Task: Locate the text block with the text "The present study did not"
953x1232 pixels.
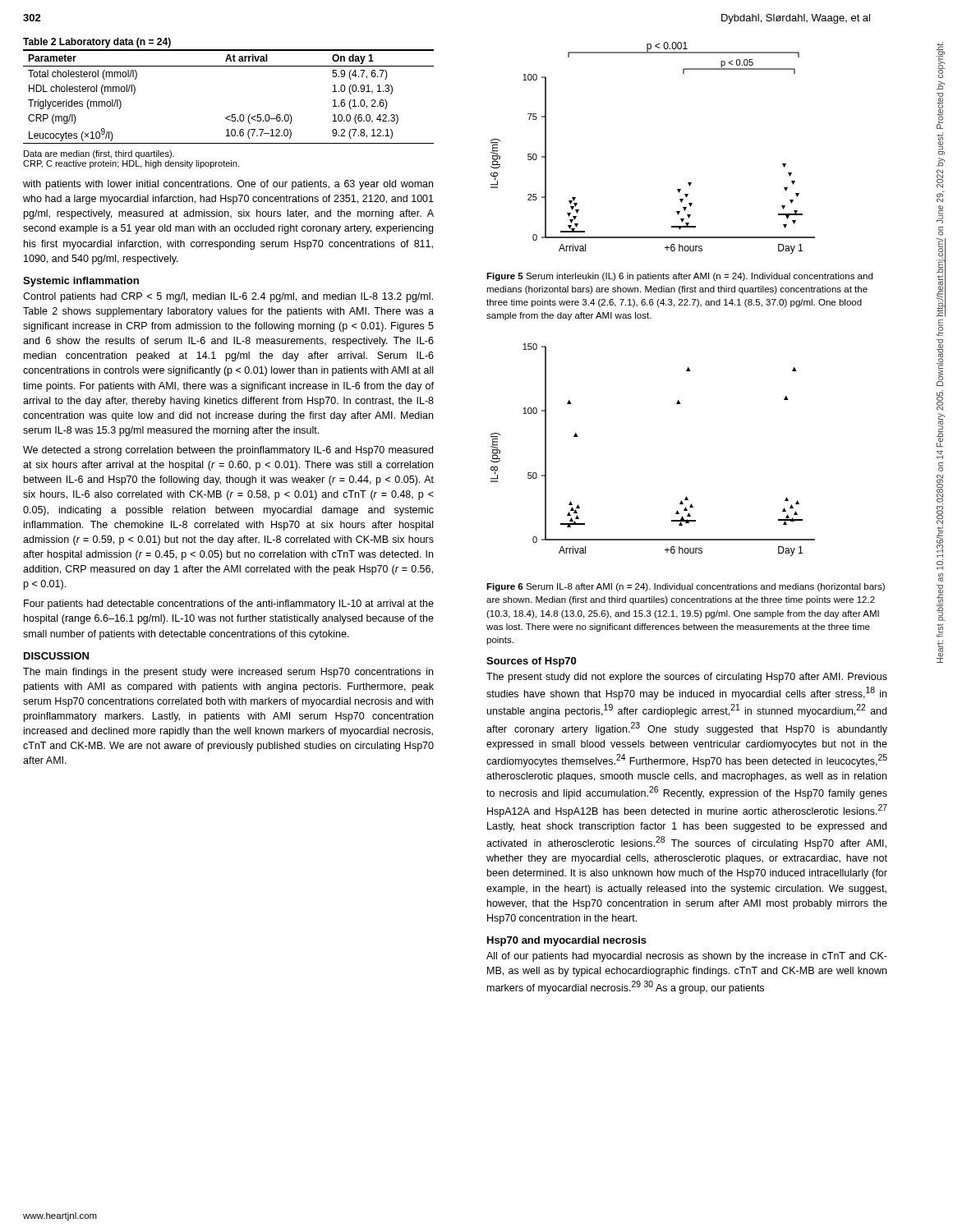Action: click(x=687, y=797)
